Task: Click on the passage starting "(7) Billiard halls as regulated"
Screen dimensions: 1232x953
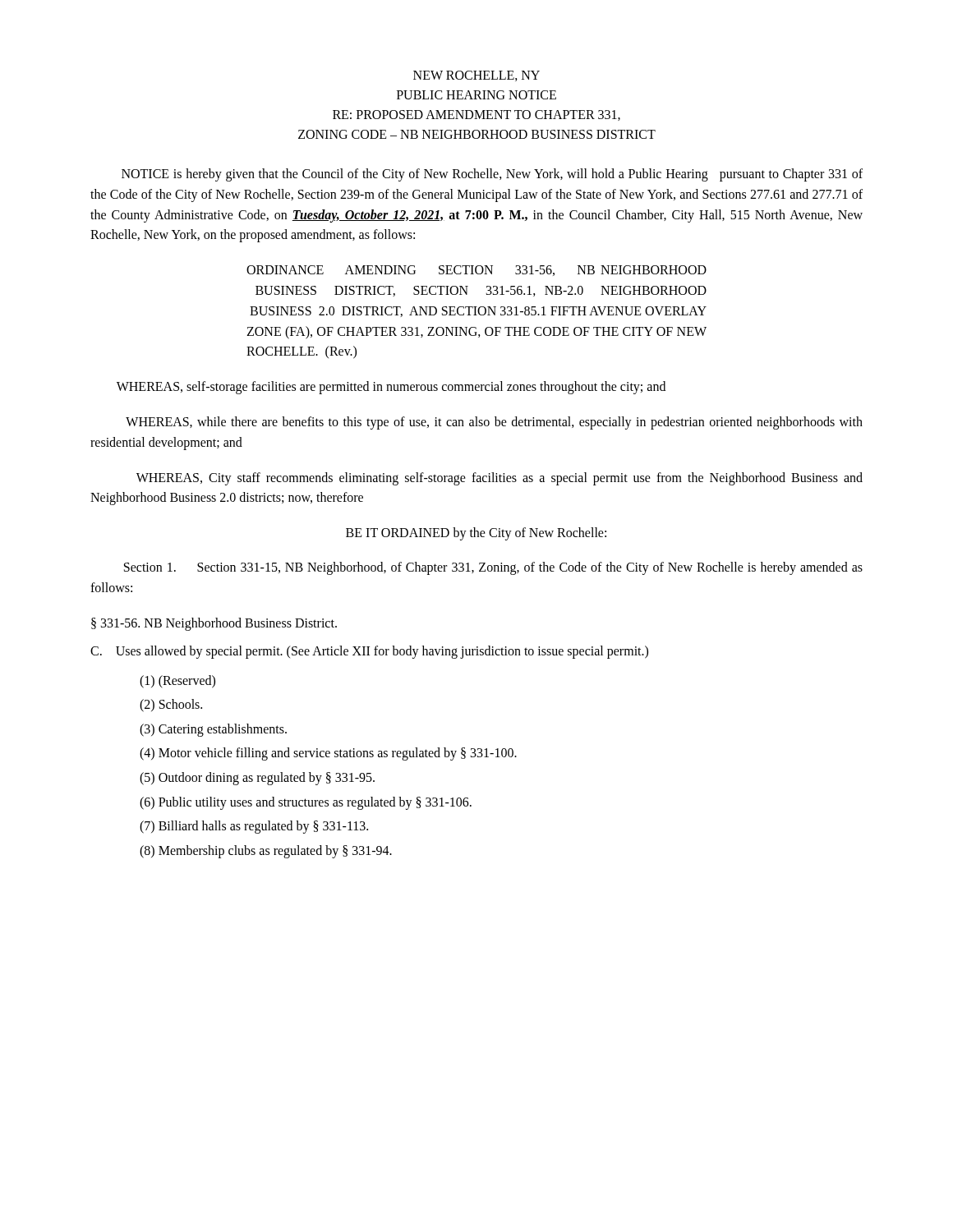Action: point(254,826)
